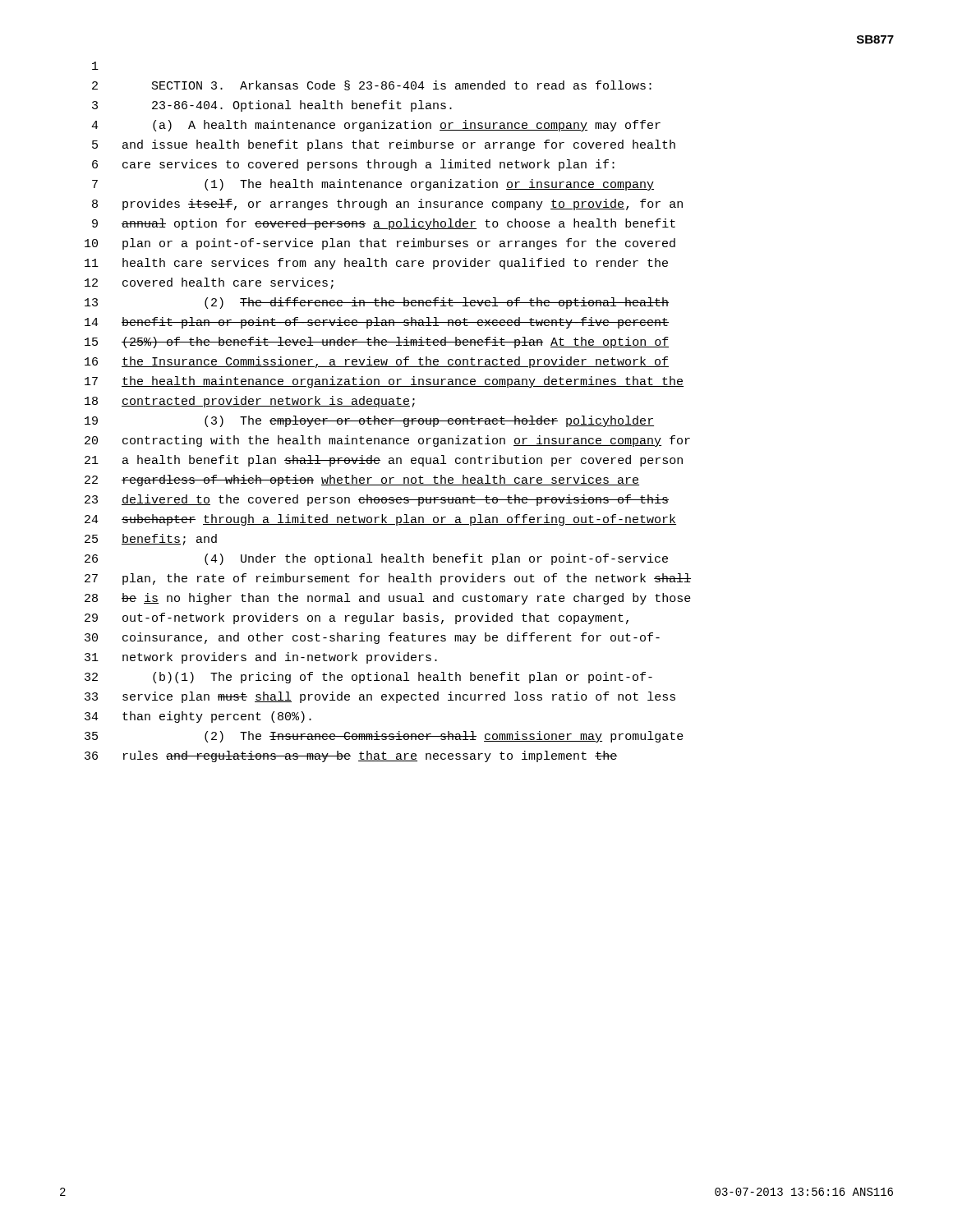Click the passage that begins "32 (b)(1) The pricing of the optional"
The image size is (953, 1232).
(476, 678)
